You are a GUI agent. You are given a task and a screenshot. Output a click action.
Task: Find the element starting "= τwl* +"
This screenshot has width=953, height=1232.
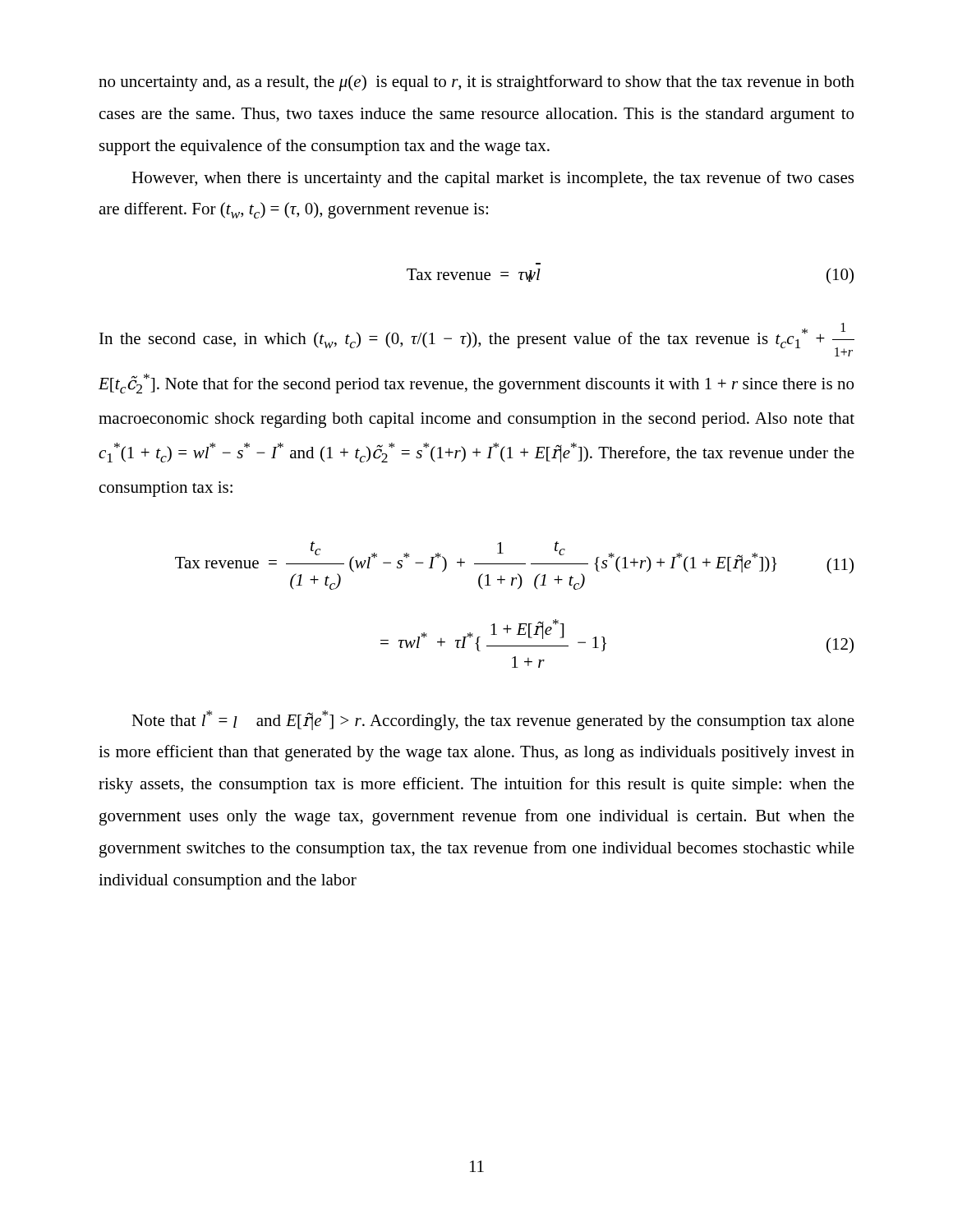[600, 644]
